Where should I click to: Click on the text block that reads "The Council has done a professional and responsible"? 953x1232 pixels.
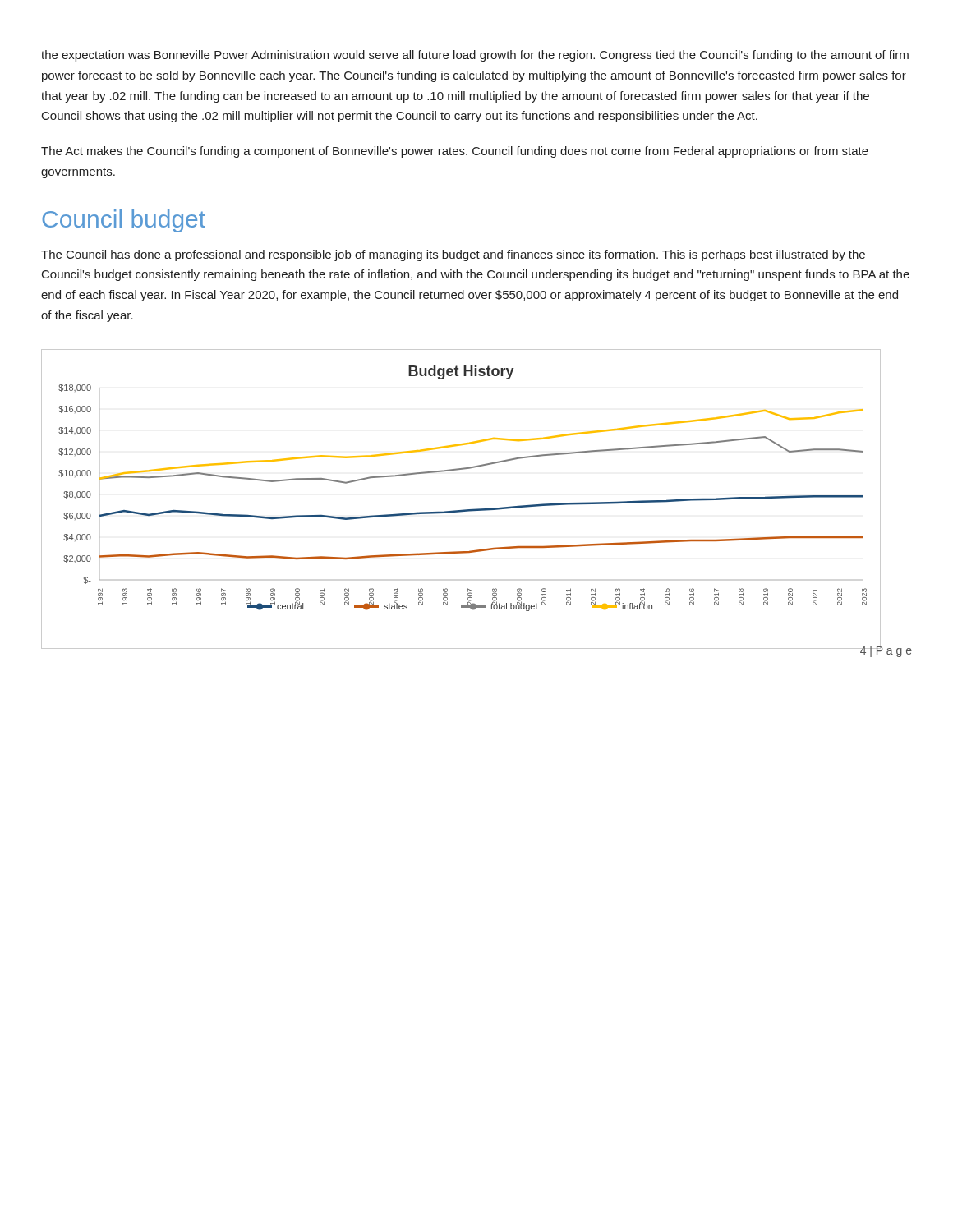475,284
